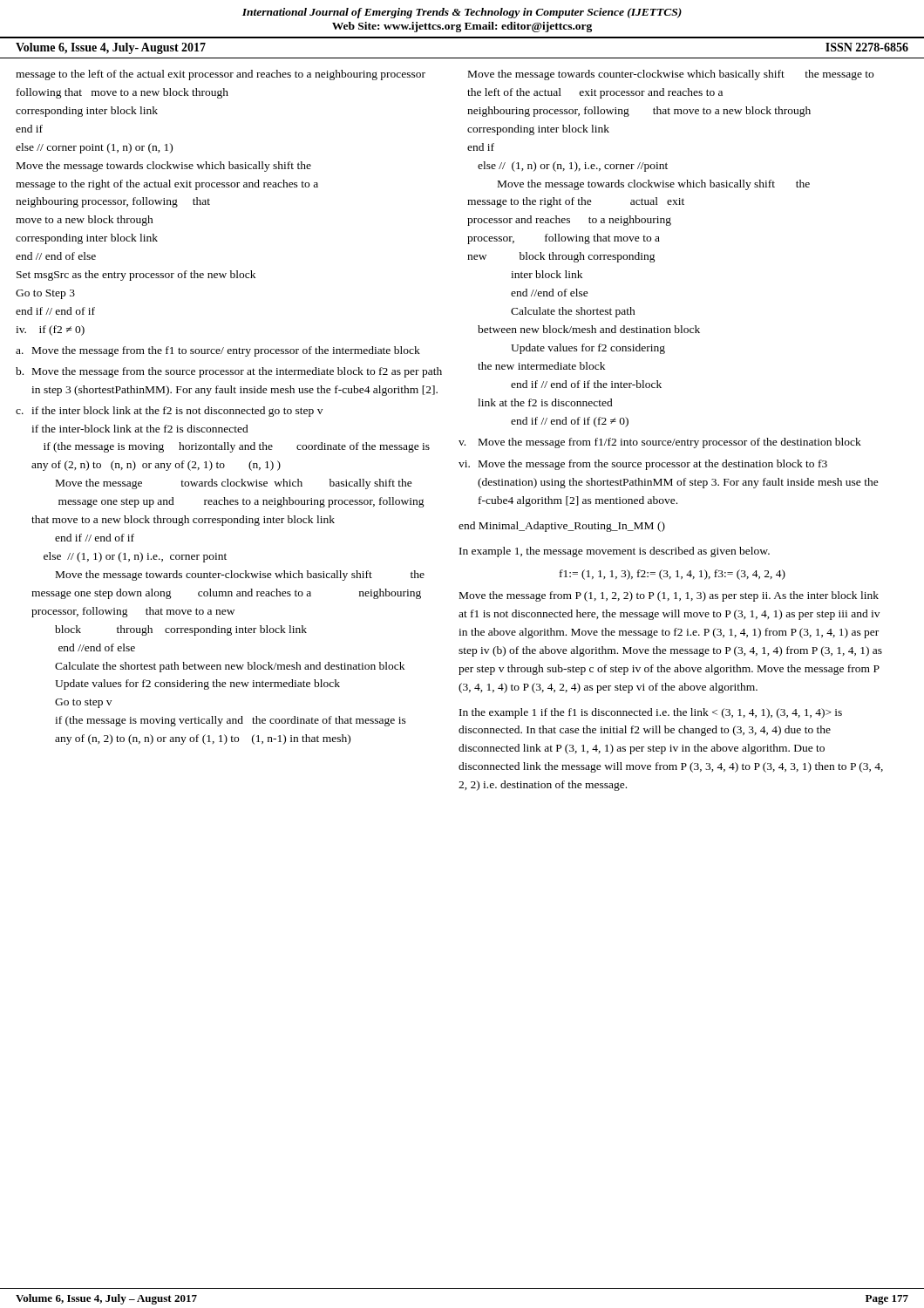
Task: Select the list item containing "c. if the inter block link at"
Action: tap(229, 575)
